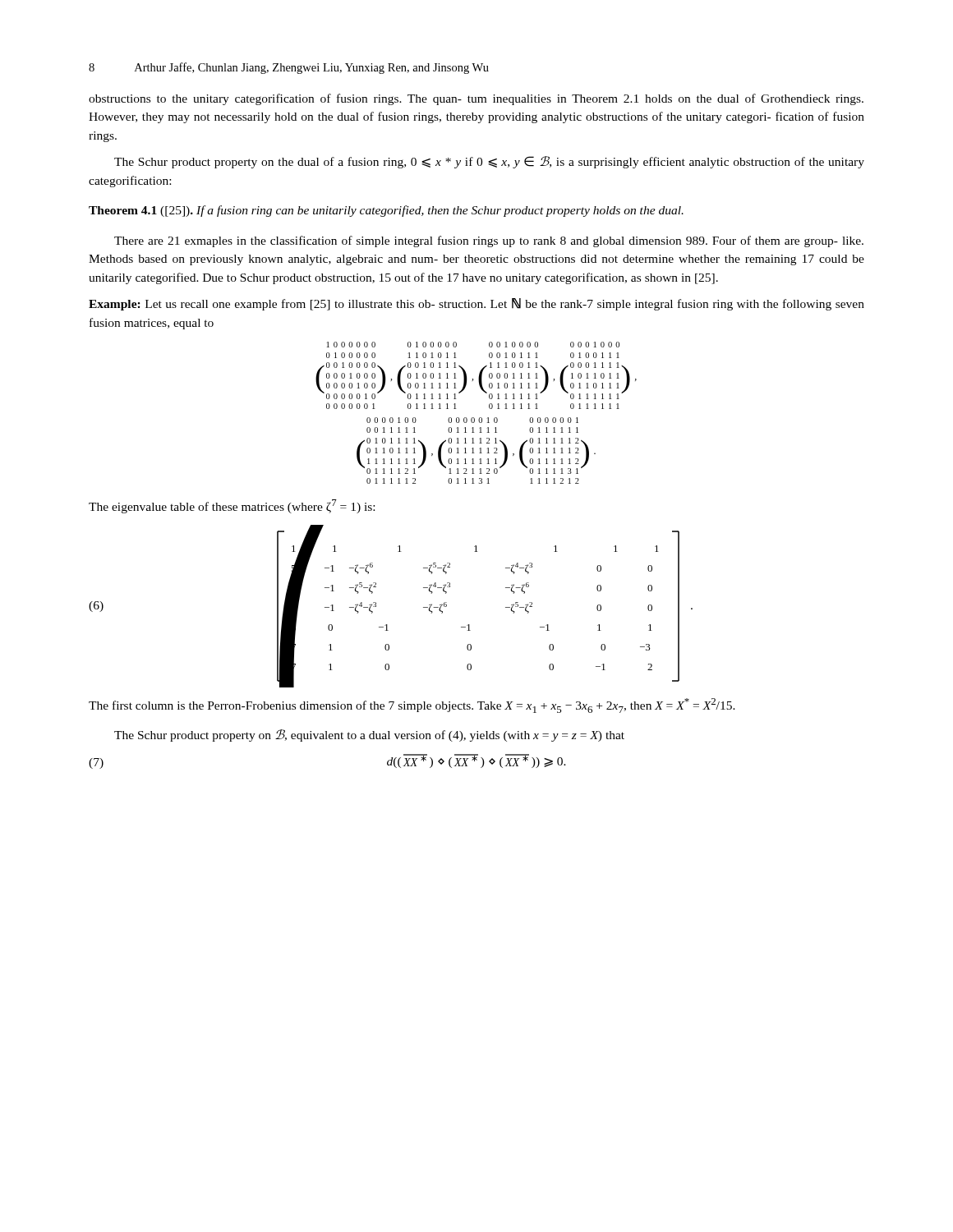953x1232 pixels.
Task: Locate the element starting "There are 21 exmaples in the"
Action: click(476, 259)
